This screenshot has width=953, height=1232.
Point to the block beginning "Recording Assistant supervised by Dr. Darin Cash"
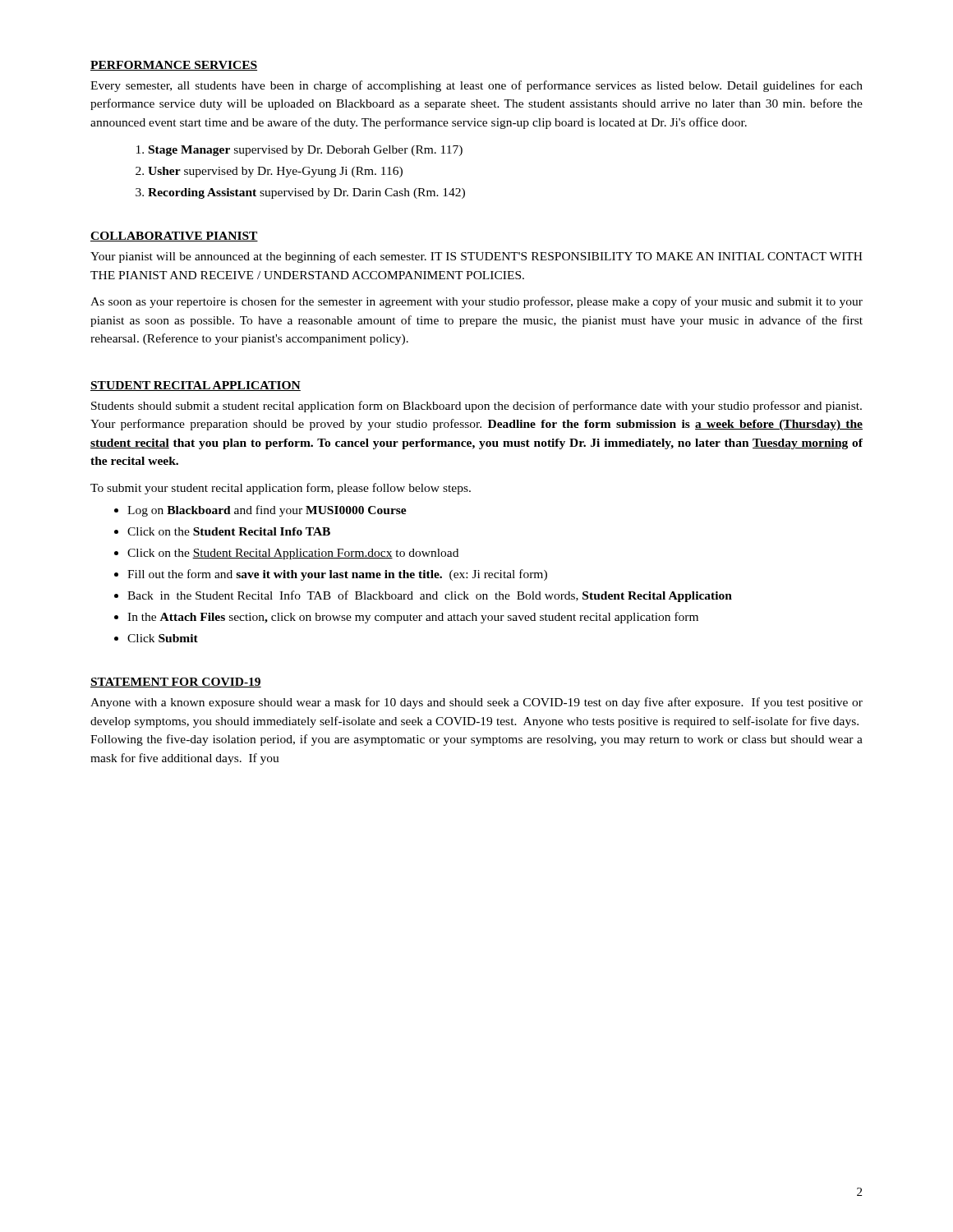click(x=307, y=192)
